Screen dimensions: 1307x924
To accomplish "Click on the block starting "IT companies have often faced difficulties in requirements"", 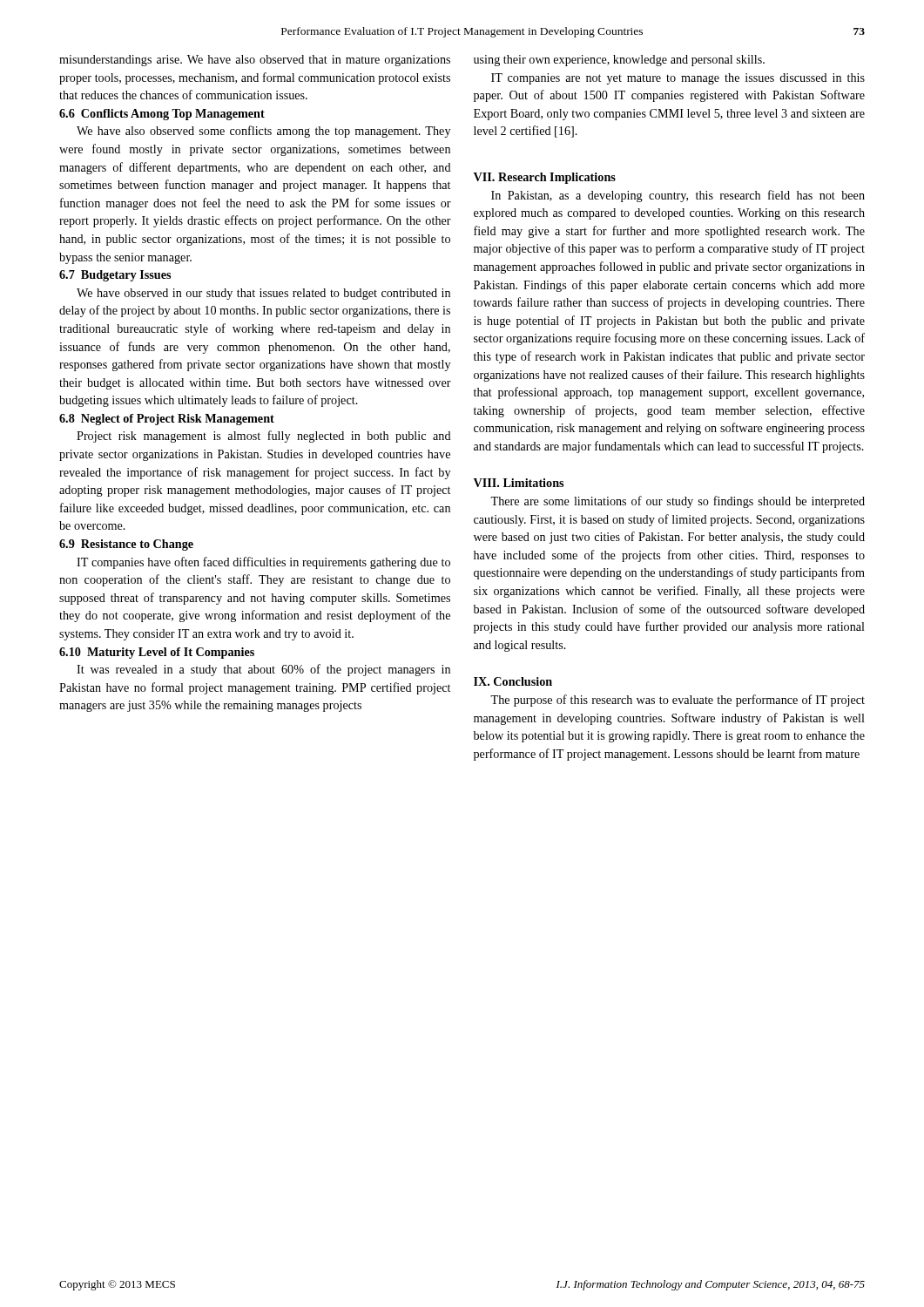I will [x=255, y=598].
